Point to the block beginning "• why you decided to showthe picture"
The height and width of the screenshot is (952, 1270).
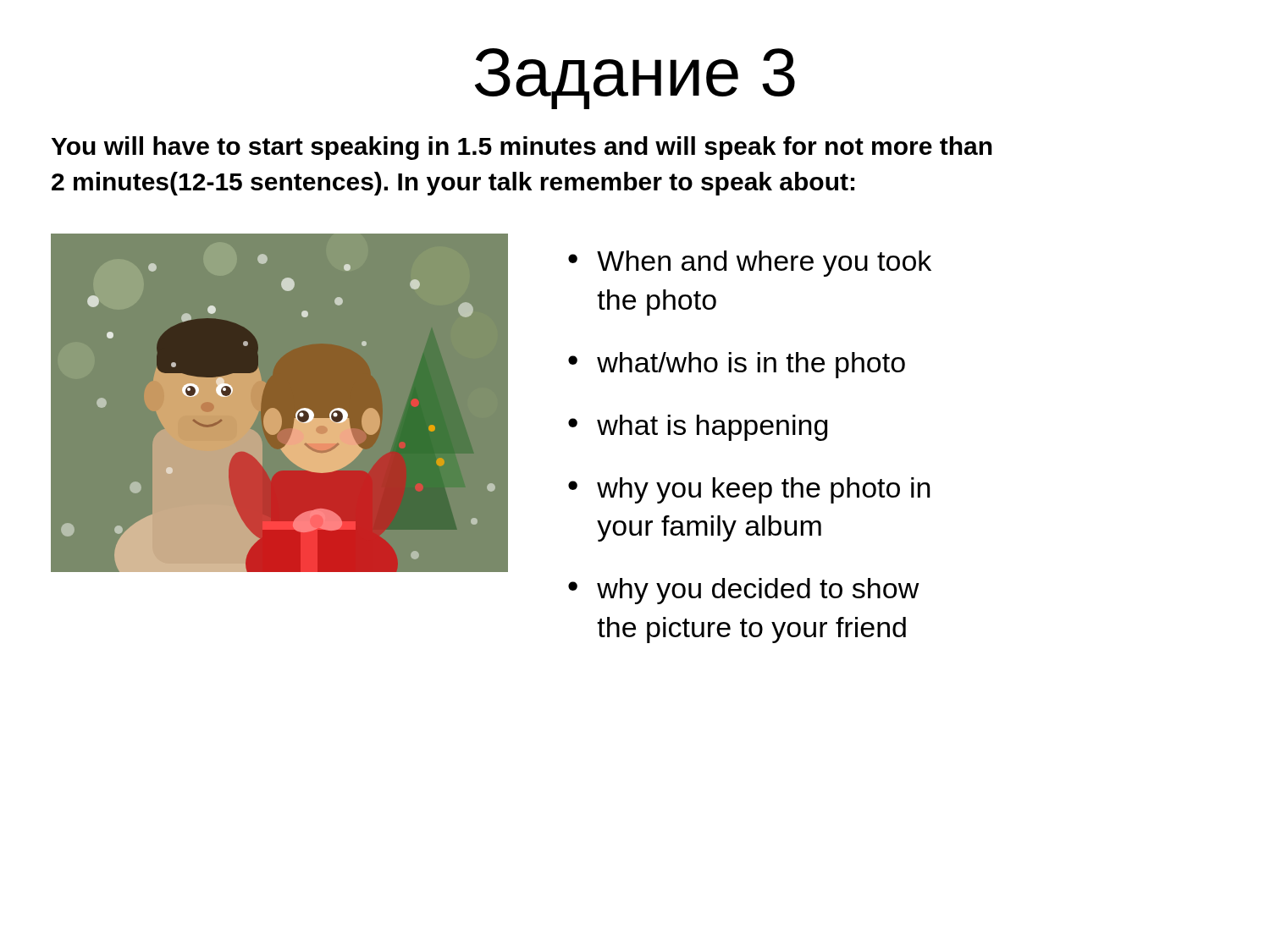[743, 609]
